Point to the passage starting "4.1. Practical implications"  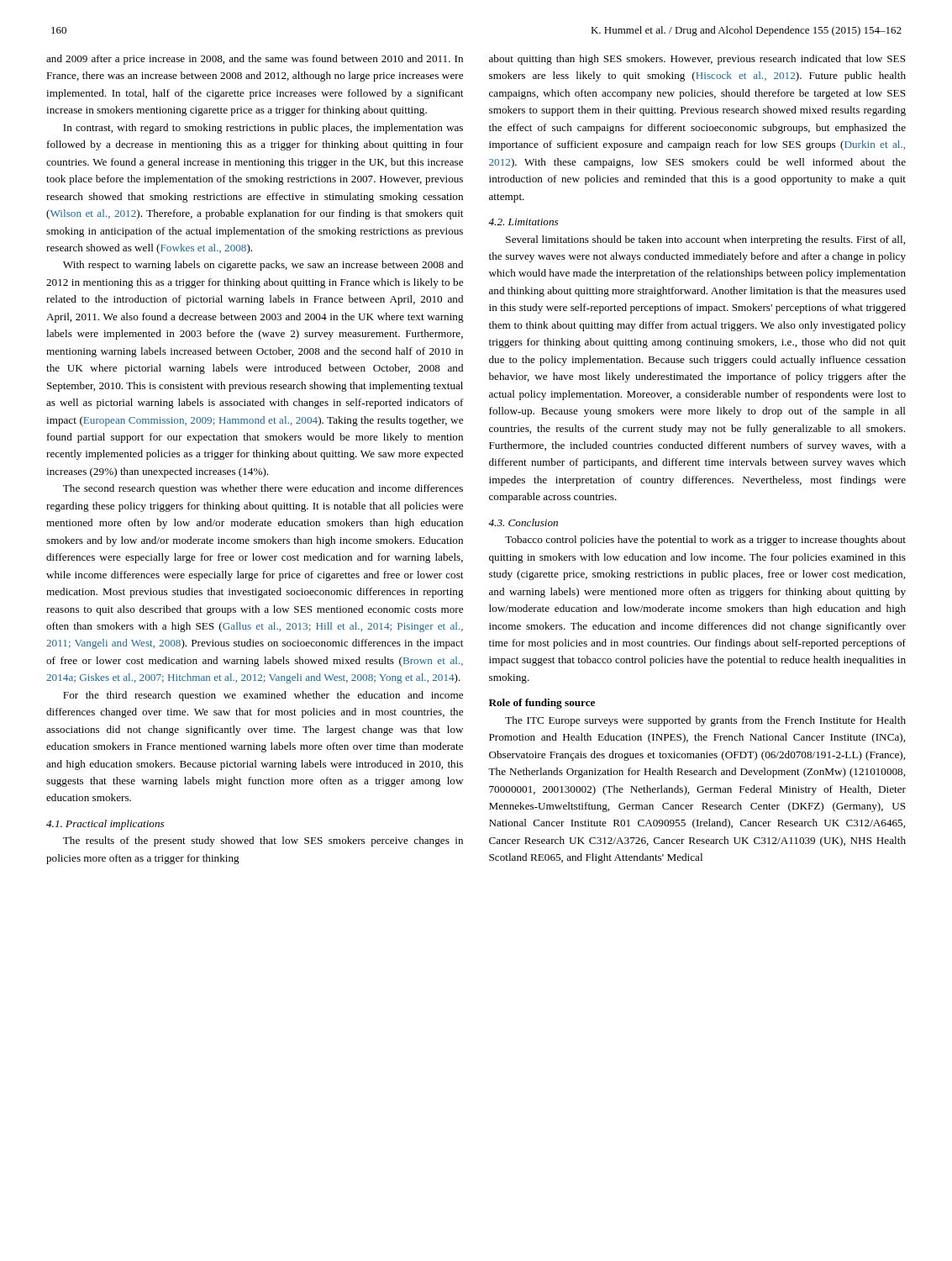105,825
